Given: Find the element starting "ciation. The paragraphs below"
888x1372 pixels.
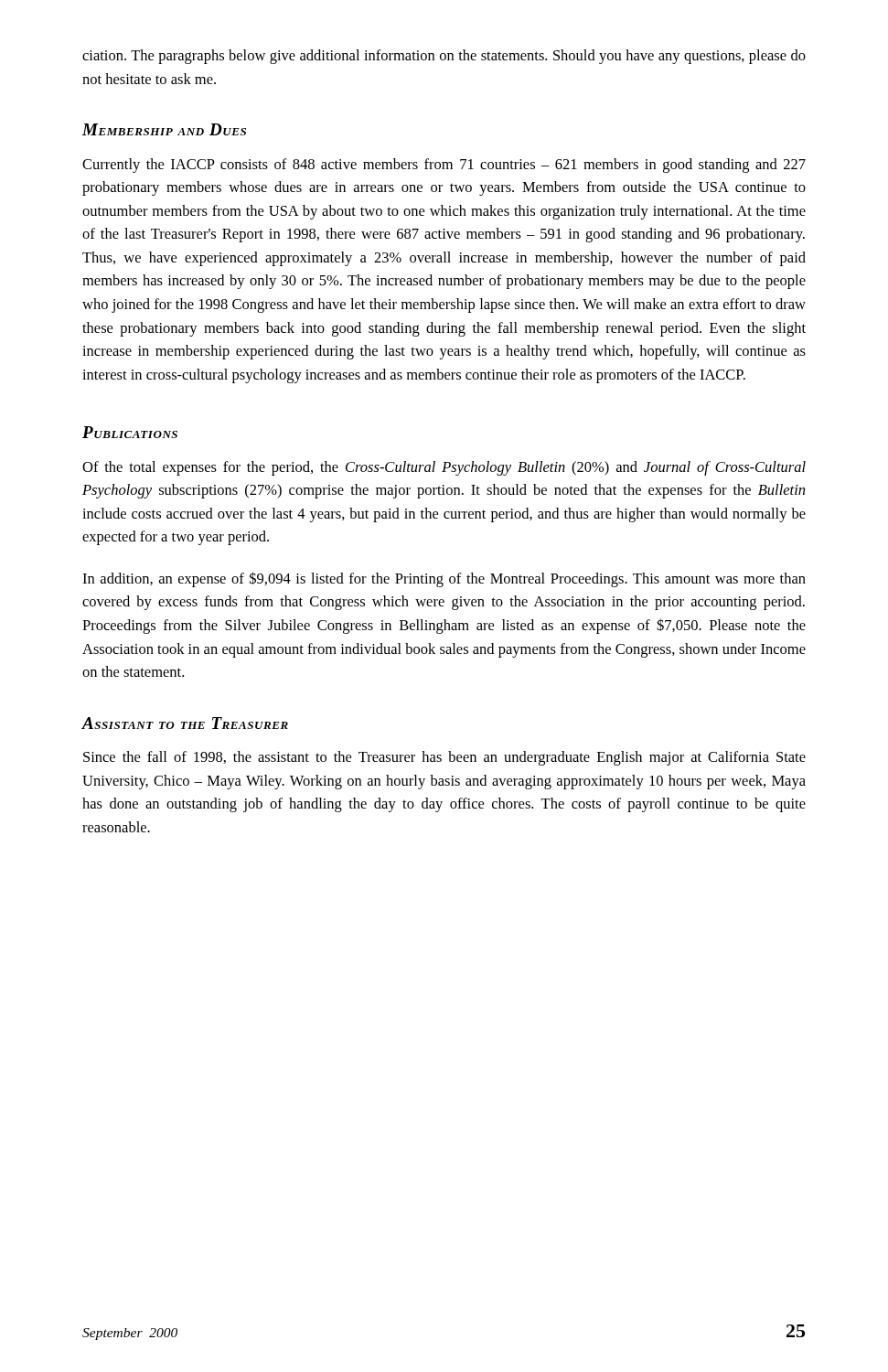Looking at the screenshot, I should 444,67.
